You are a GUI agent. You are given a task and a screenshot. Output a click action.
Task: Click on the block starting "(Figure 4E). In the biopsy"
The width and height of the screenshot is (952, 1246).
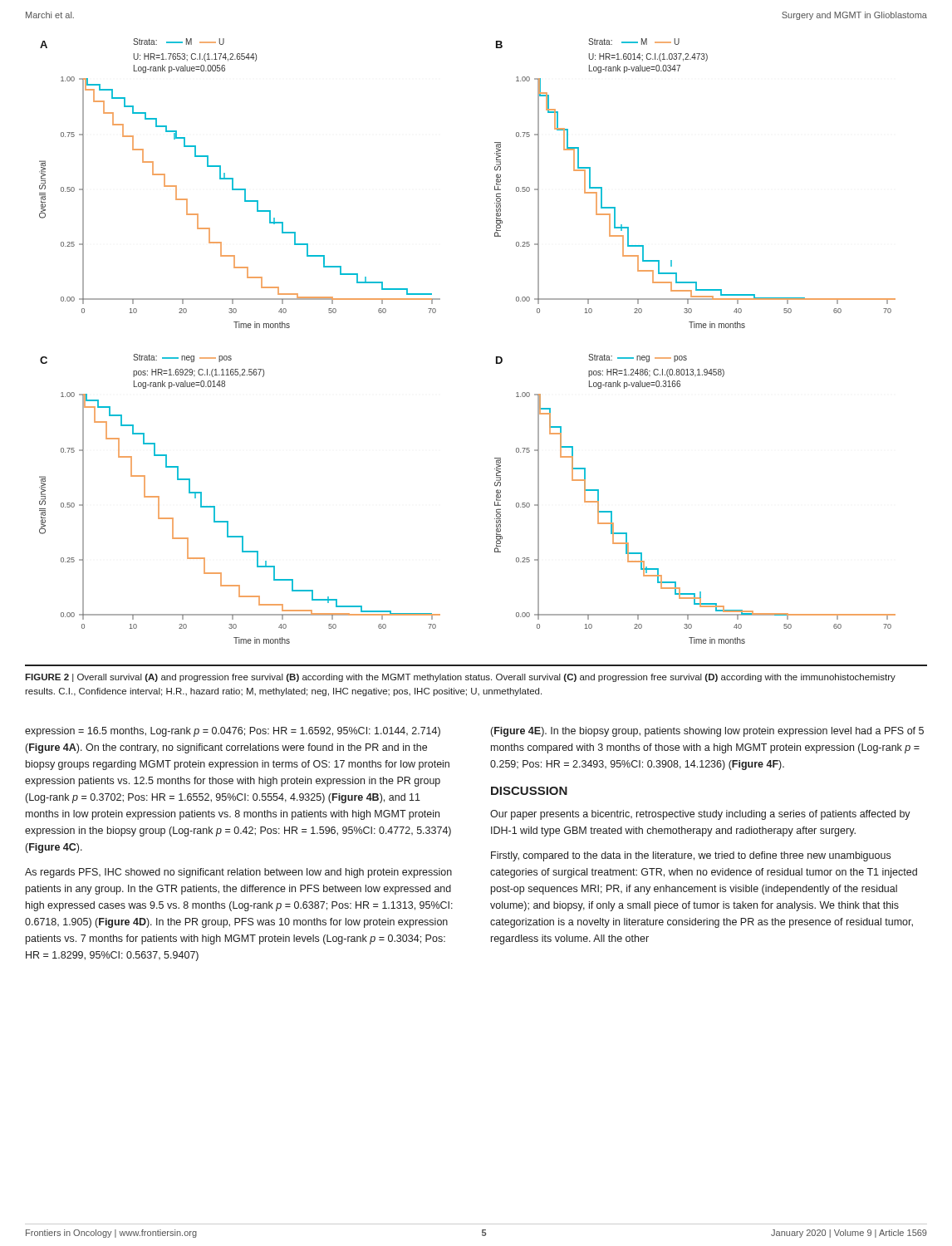click(x=709, y=748)
